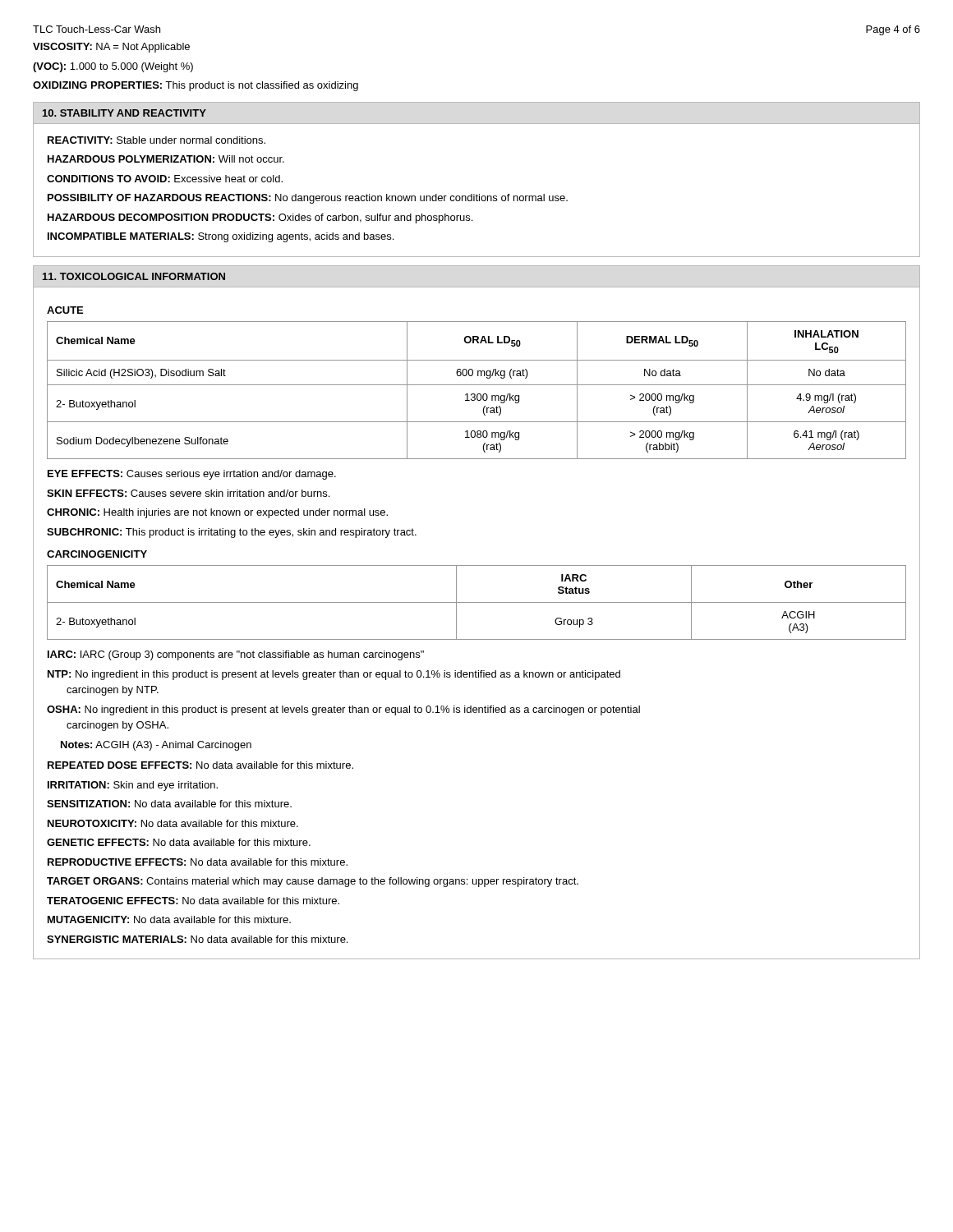Screen dimensions: 1232x953
Task: Locate the text block that reads "HAZARDOUS POLYMERIZATION: Will not"
Action: (166, 159)
